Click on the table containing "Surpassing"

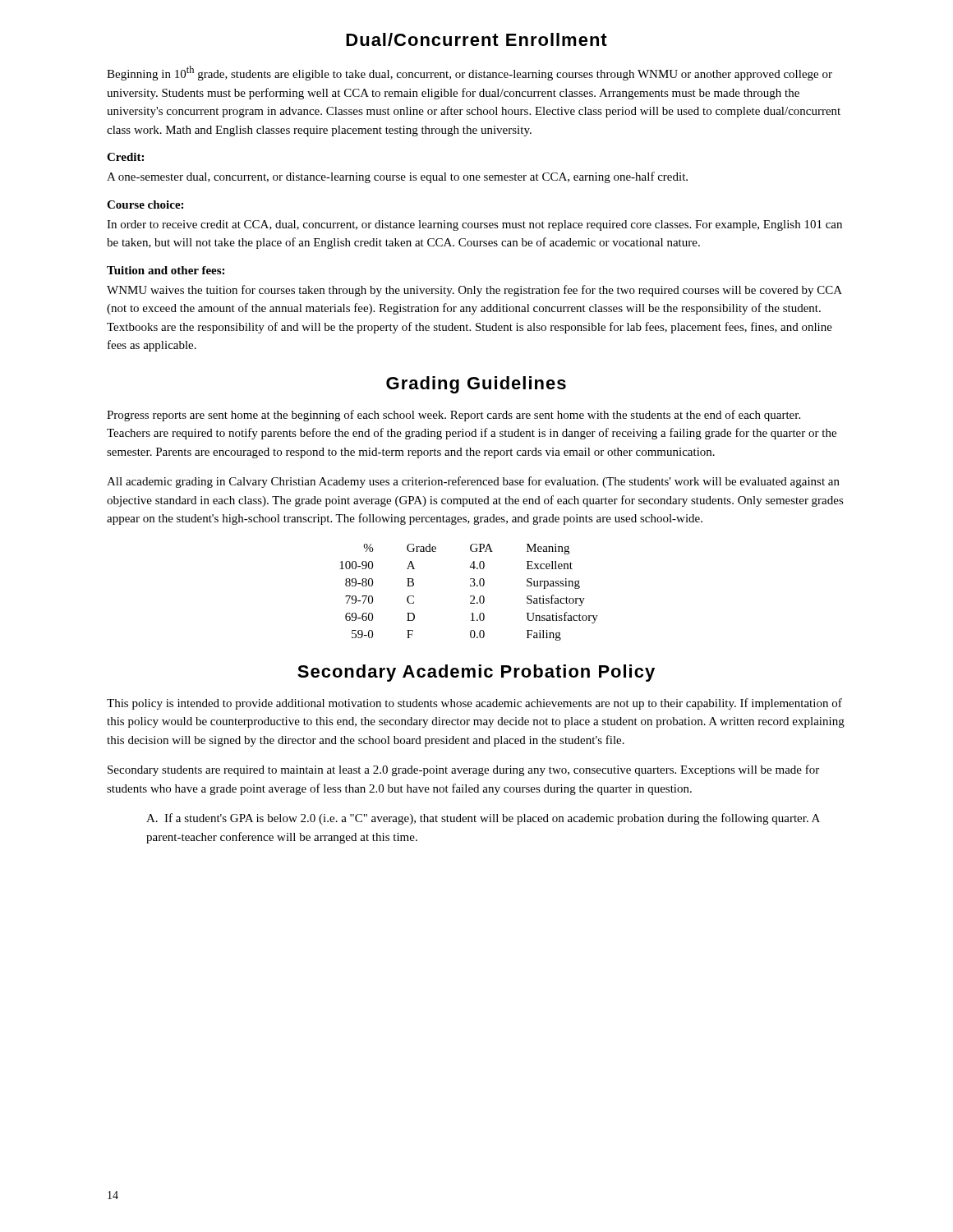click(x=476, y=591)
